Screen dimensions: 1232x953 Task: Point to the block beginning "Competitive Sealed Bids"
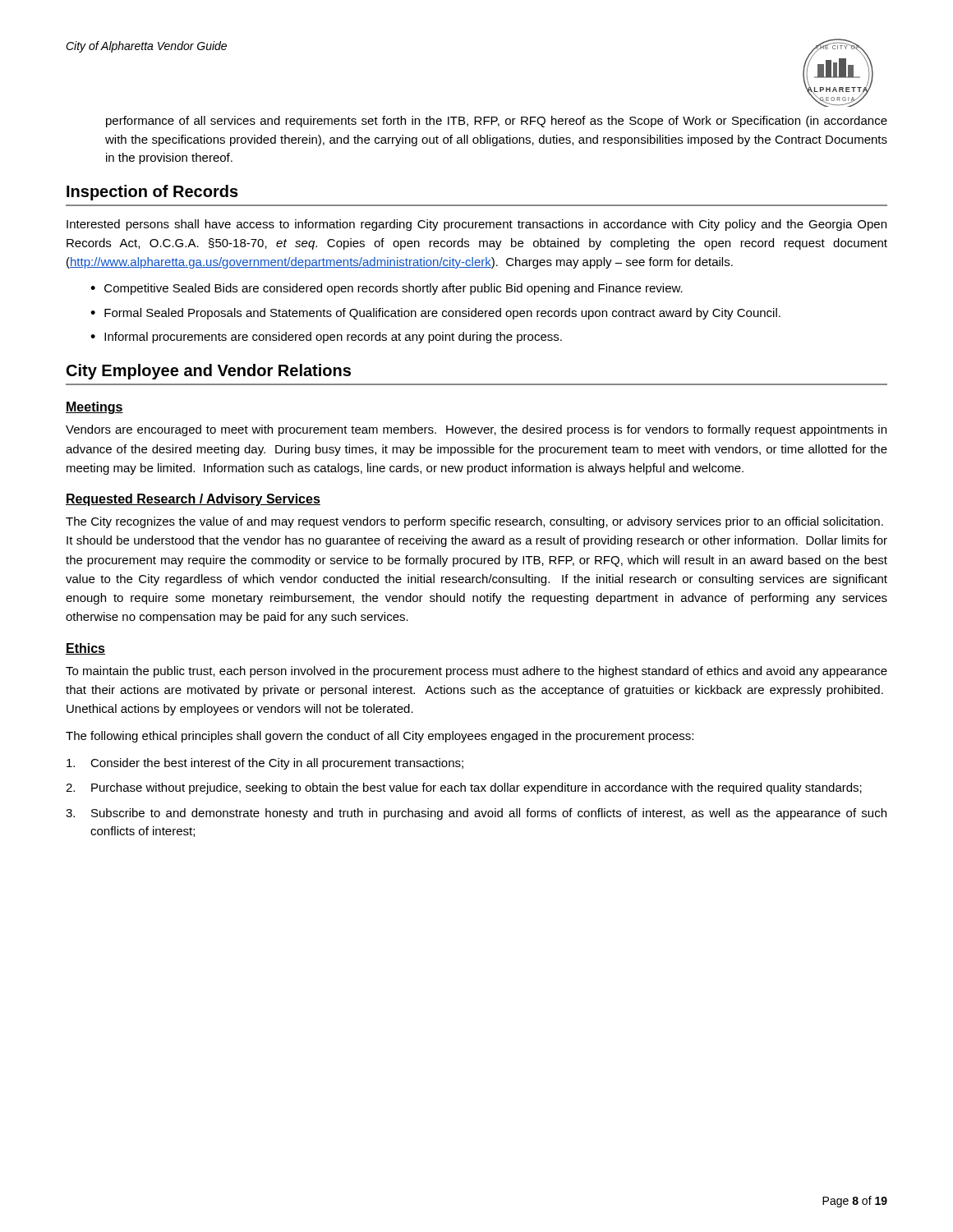click(496, 289)
